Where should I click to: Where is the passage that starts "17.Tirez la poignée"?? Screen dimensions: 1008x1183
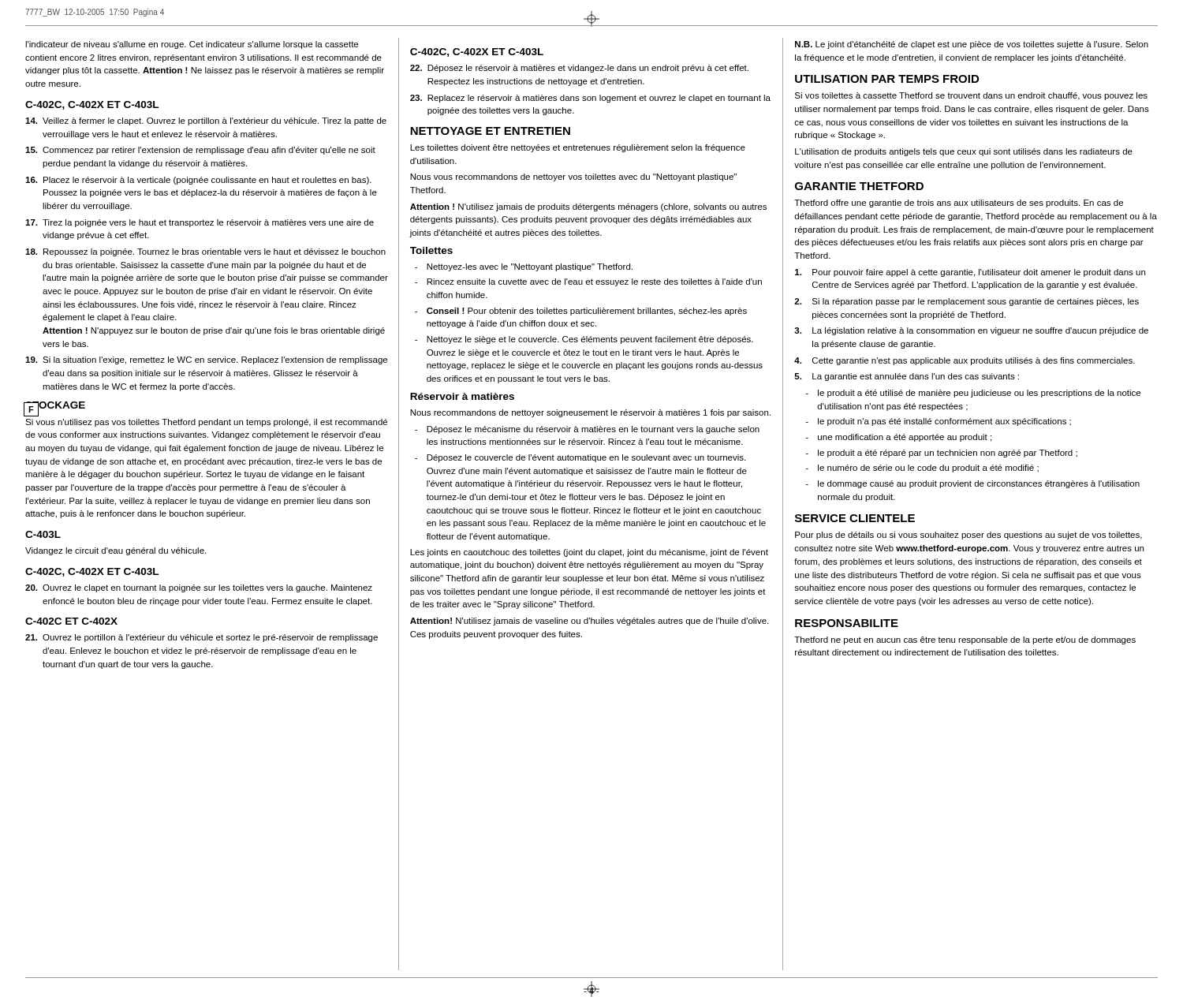pos(207,229)
